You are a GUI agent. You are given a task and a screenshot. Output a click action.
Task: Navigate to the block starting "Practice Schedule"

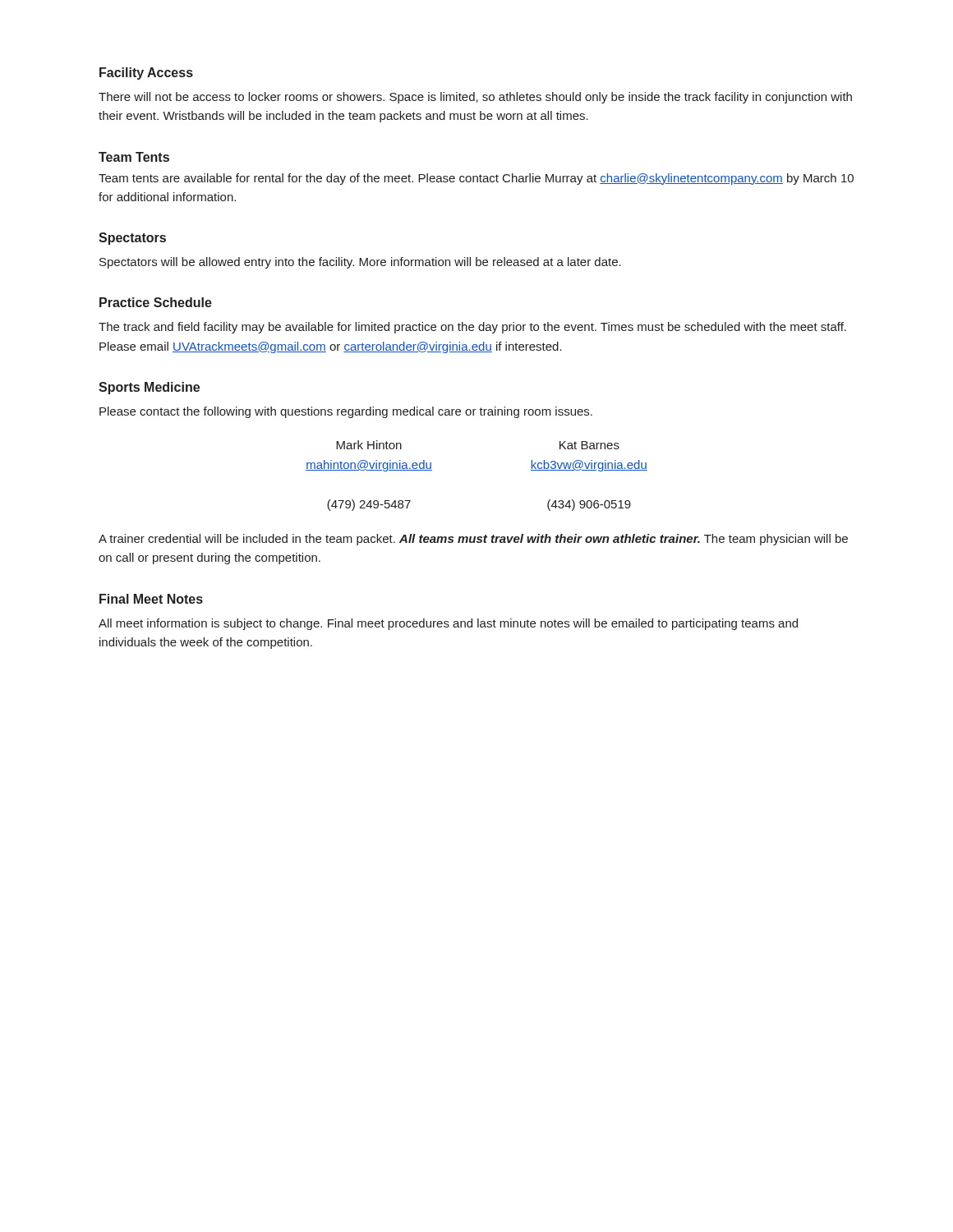[x=155, y=303]
